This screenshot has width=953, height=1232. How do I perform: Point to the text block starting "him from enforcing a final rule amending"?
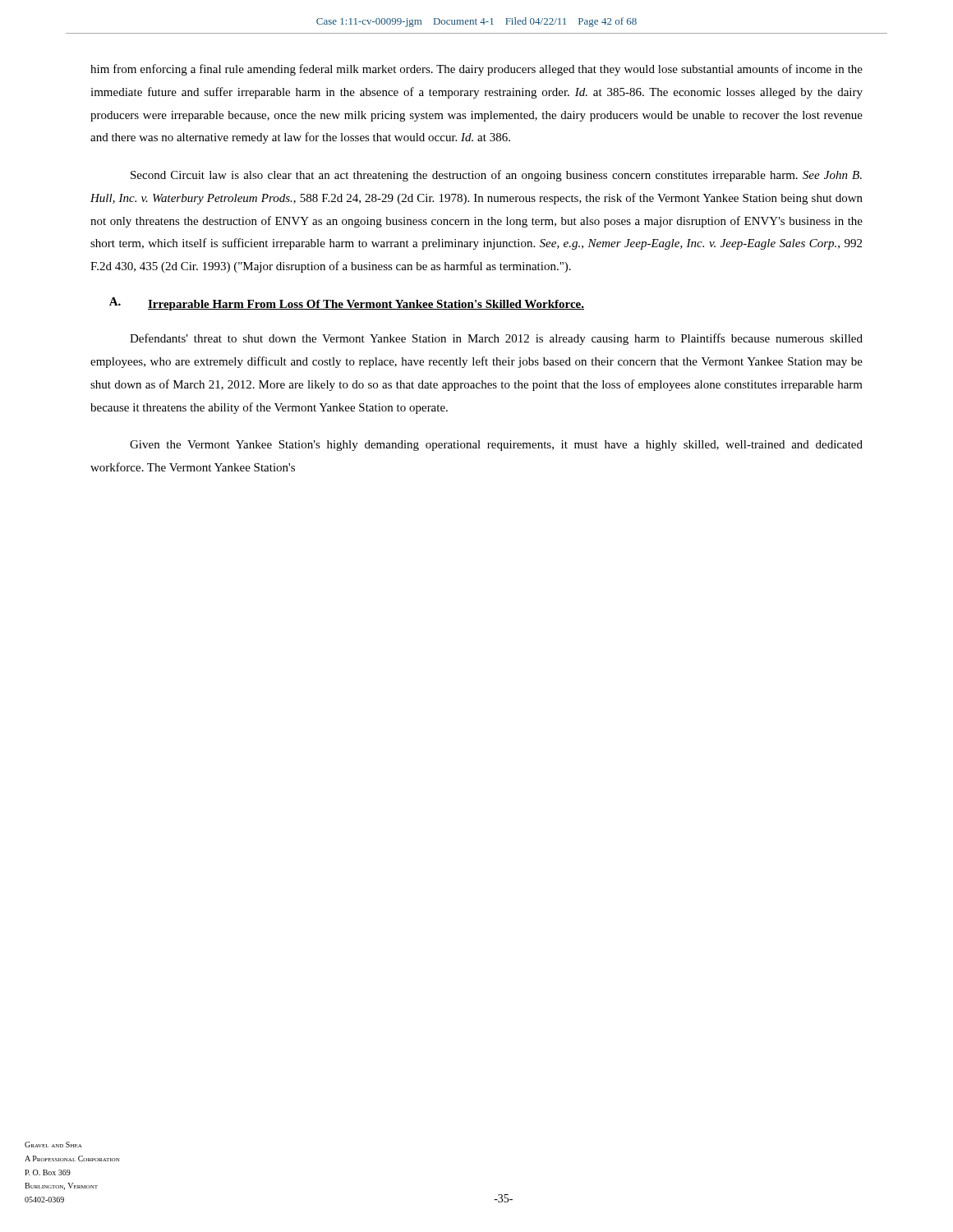[476, 104]
